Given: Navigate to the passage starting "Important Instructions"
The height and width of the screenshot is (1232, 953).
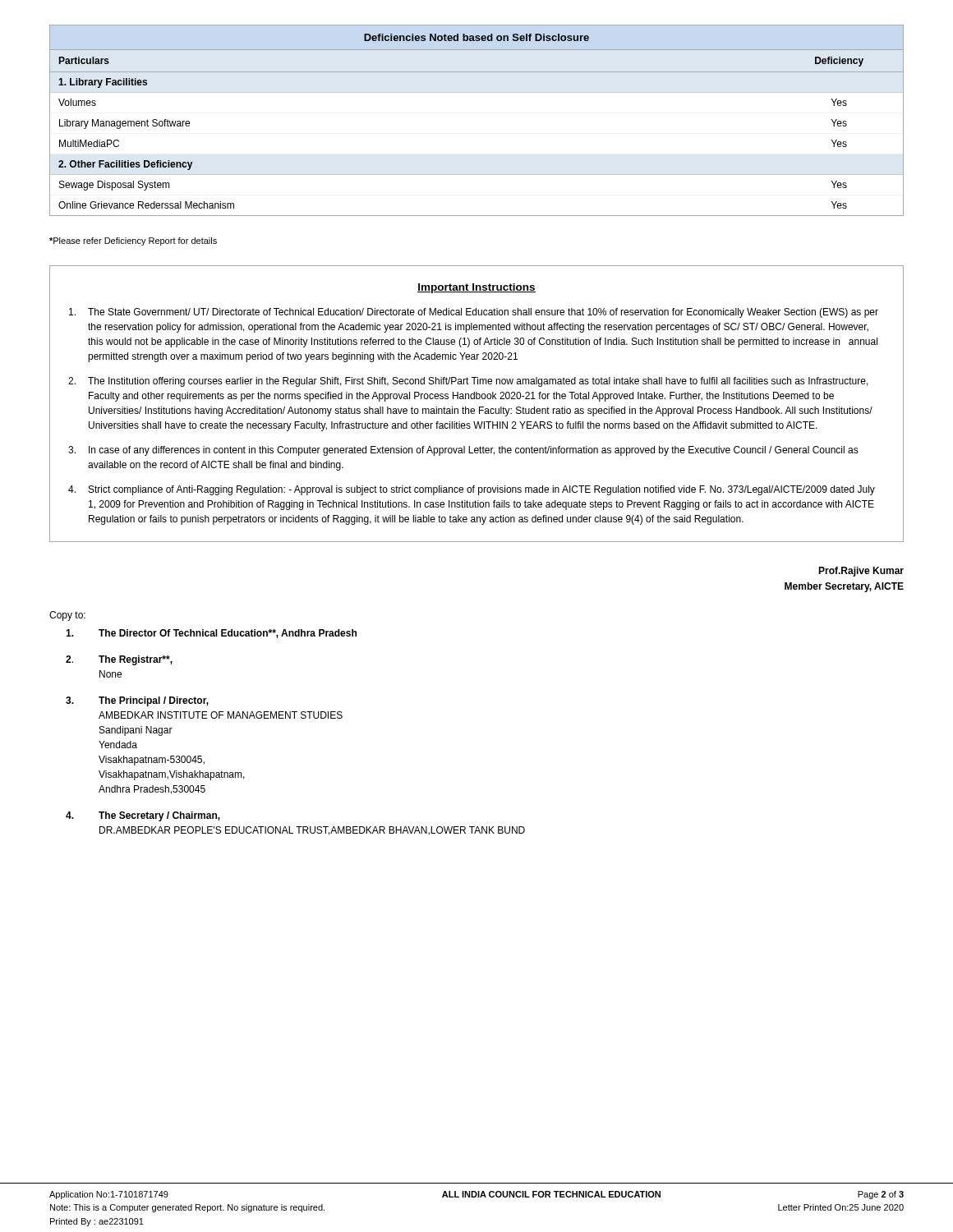Looking at the screenshot, I should [476, 287].
